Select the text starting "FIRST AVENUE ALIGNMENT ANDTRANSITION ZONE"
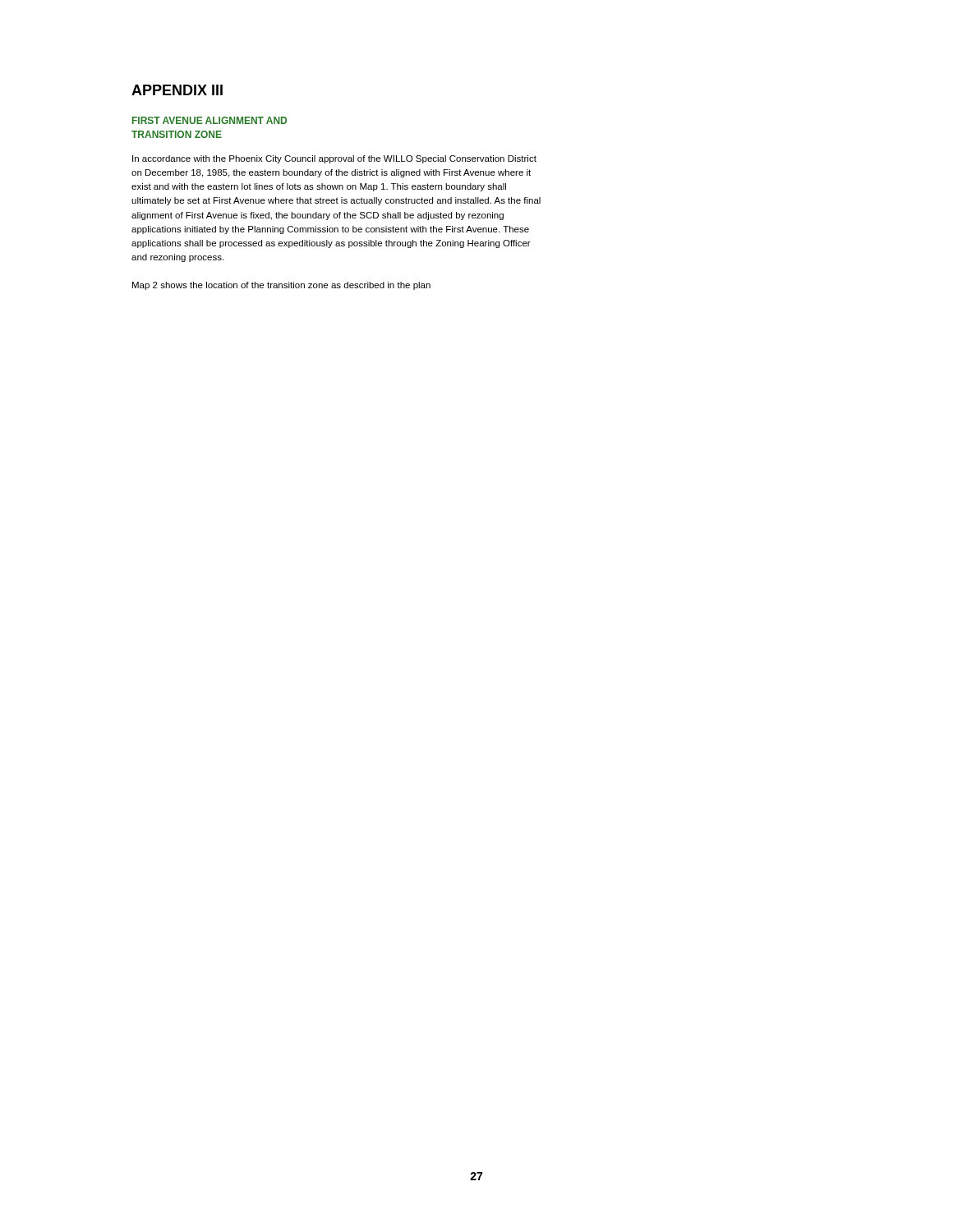This screenshot has width=953, height=1232. pyautogui.click(x=209, y=128)
